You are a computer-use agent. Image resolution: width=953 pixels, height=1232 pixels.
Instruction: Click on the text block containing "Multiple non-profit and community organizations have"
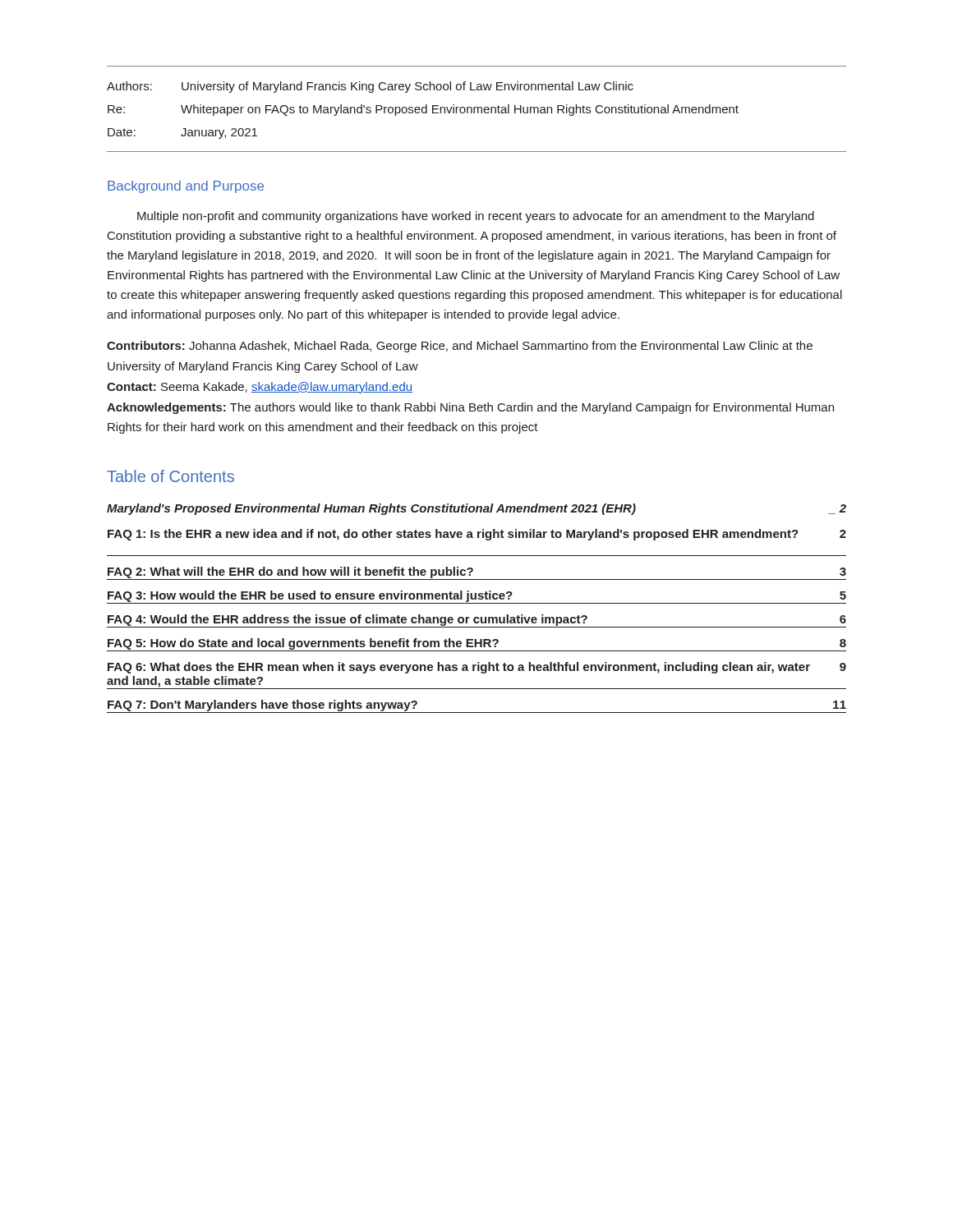pos(475,265)
